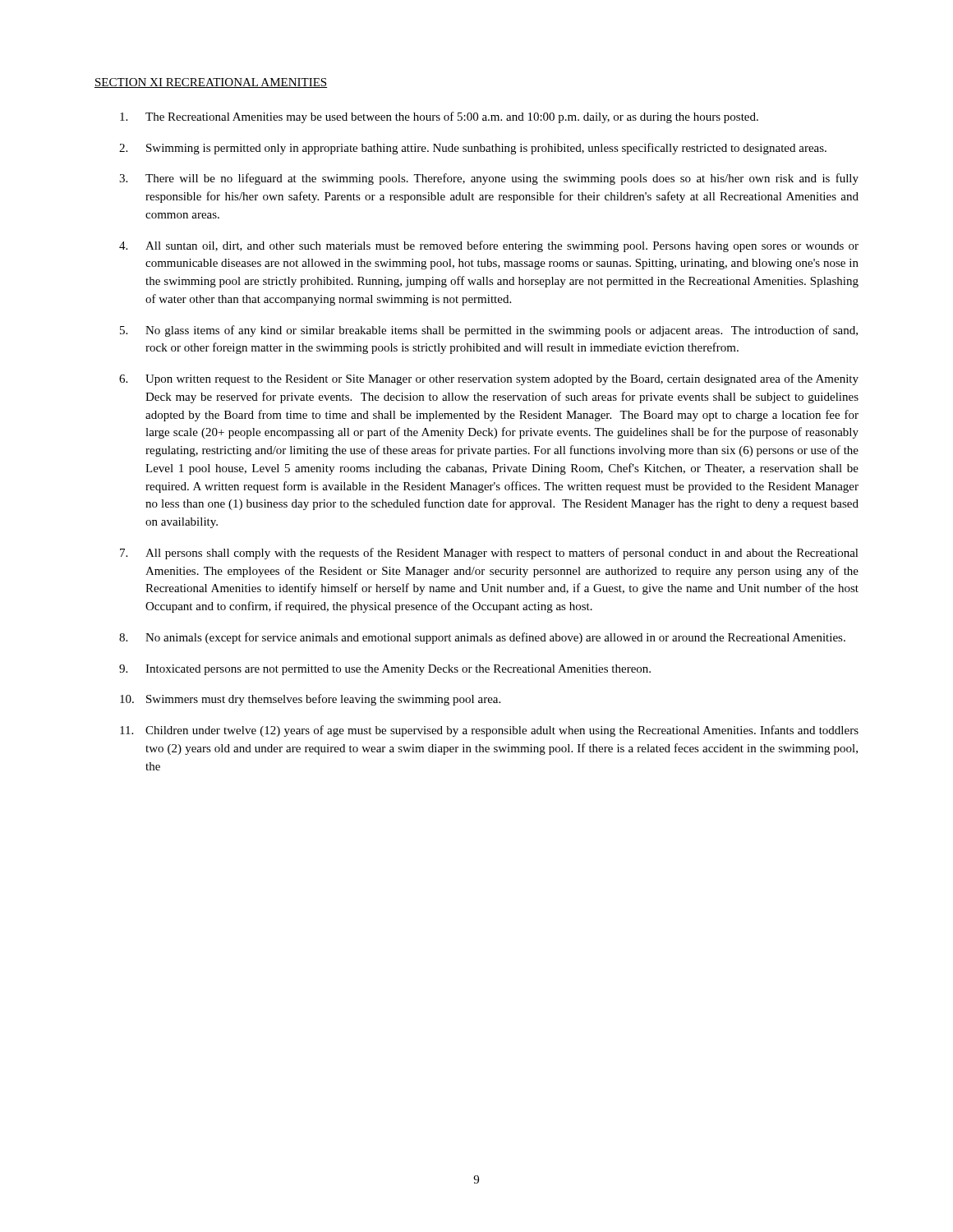Select the text starting "5. No glass"

(489, 339)
